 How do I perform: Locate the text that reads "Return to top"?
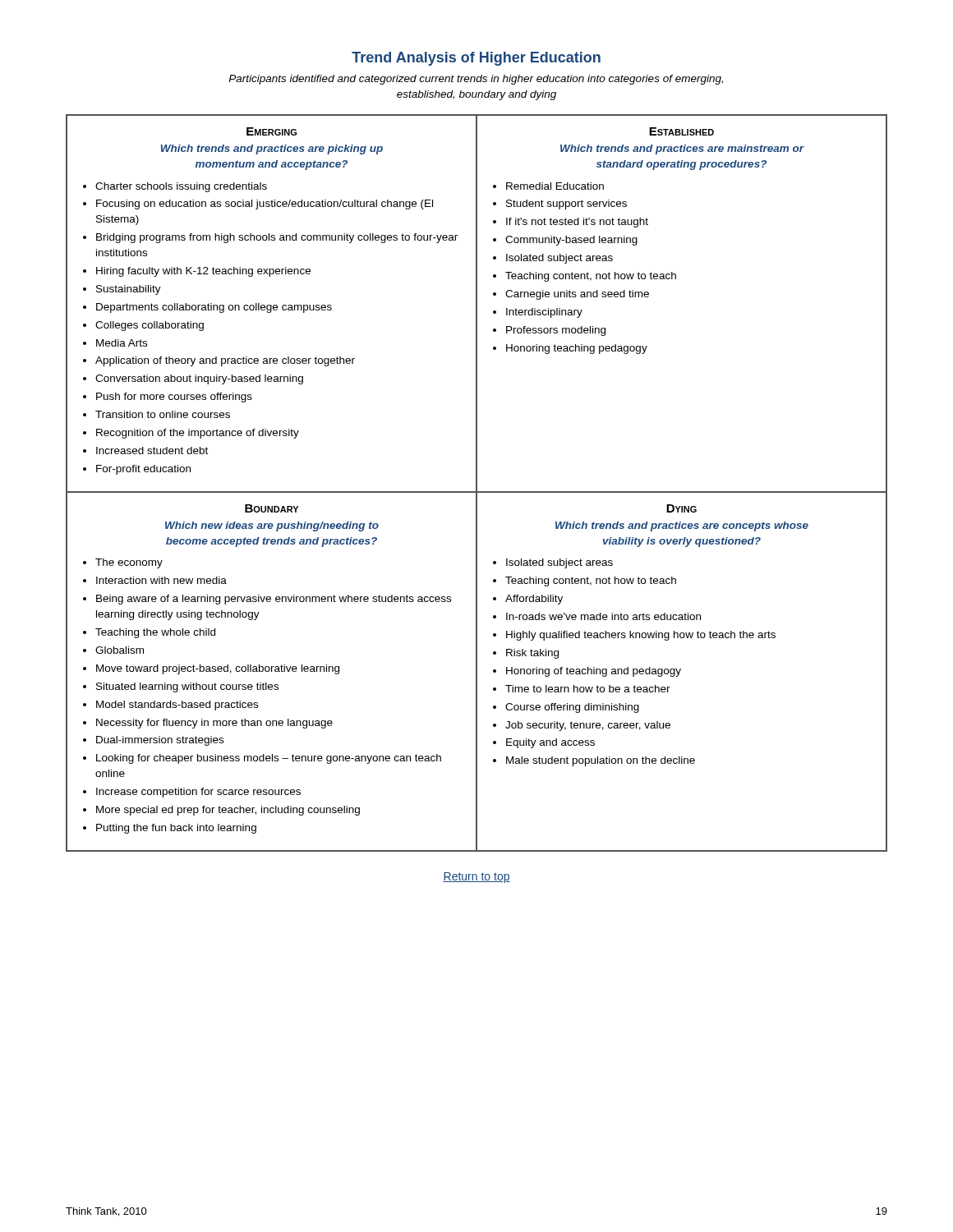[x=476, y=876]
